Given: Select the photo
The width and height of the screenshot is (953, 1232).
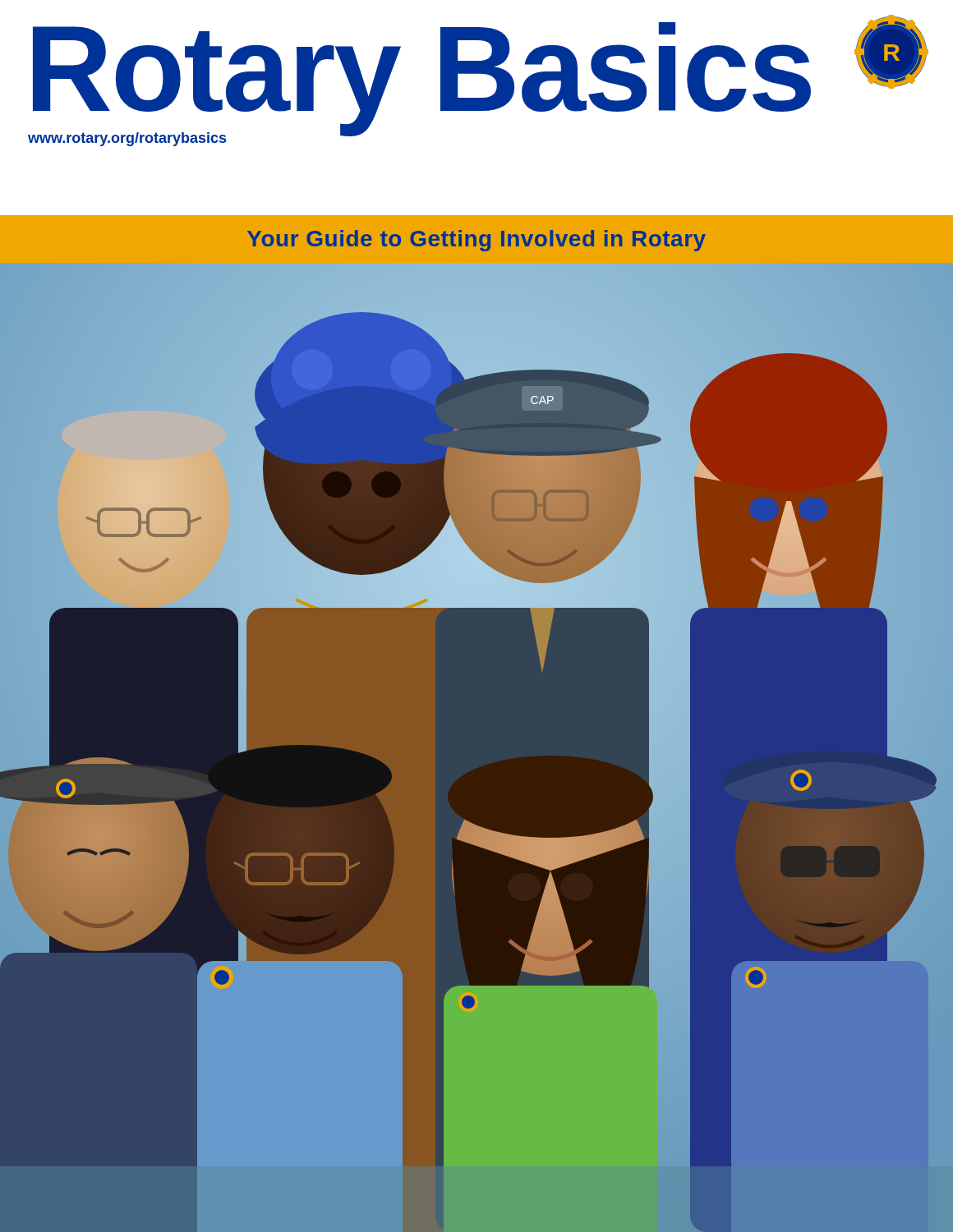Looking at the screenshot, I should click(x=476, y=747).
